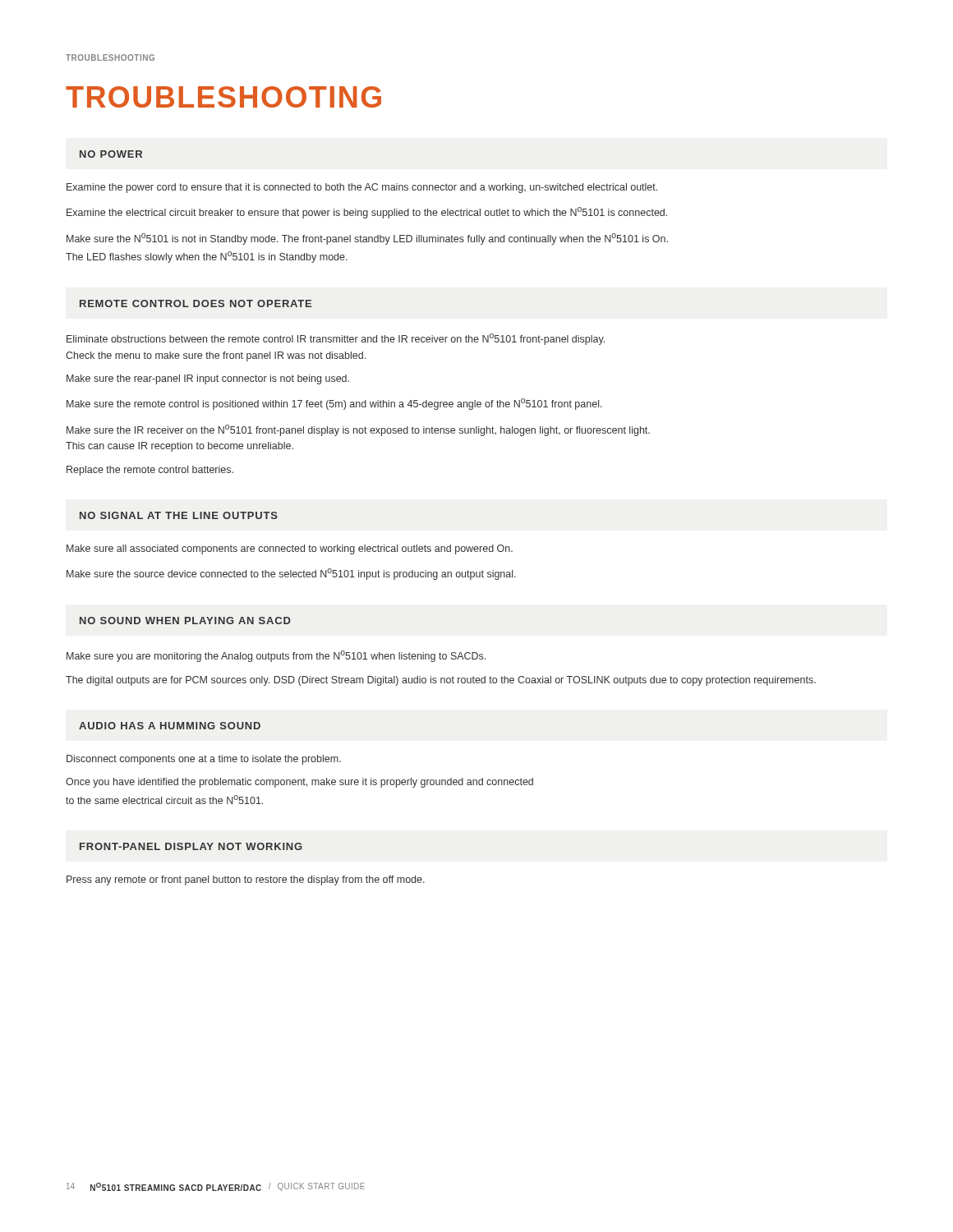Screen dimensions: 1232x953
Task: Find "Replace the remote control batteries." on this page
Action: click(x=150, y=470)
